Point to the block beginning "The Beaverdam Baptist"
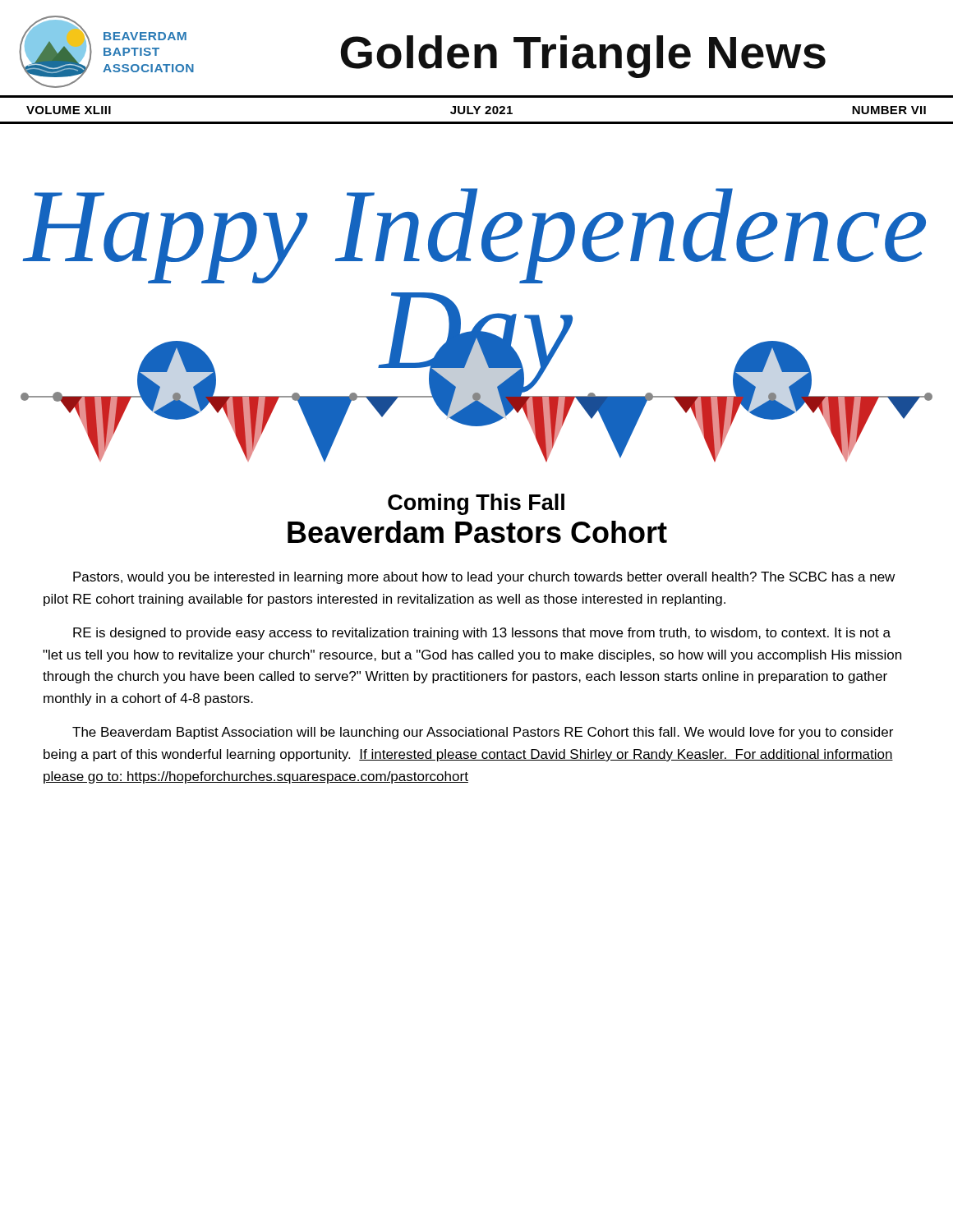 point(468,754)
